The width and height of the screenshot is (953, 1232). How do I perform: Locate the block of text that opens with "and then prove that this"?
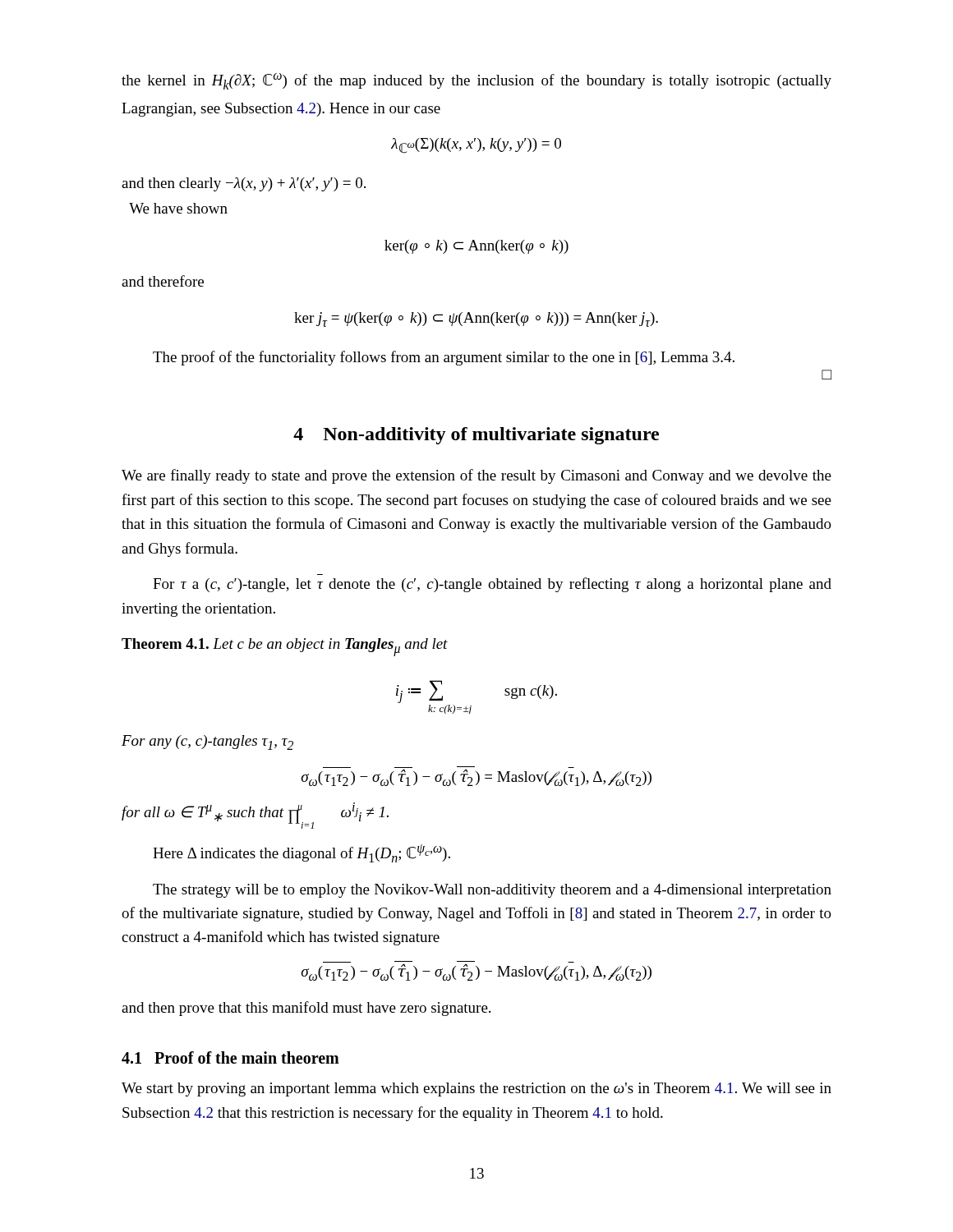tap(307, 1007)
